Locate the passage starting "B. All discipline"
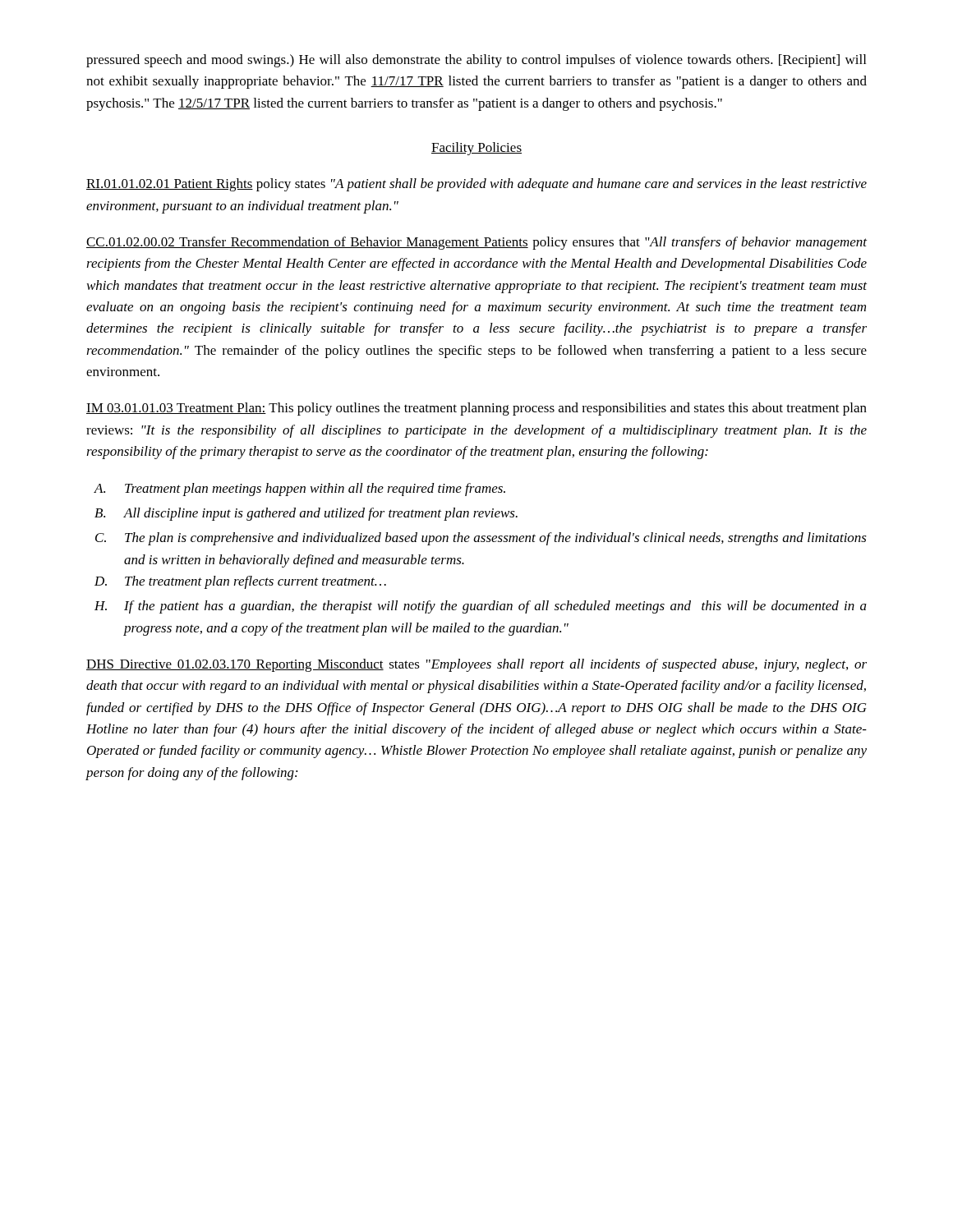This screenshot has width=953, height=1232. [481, 513]
